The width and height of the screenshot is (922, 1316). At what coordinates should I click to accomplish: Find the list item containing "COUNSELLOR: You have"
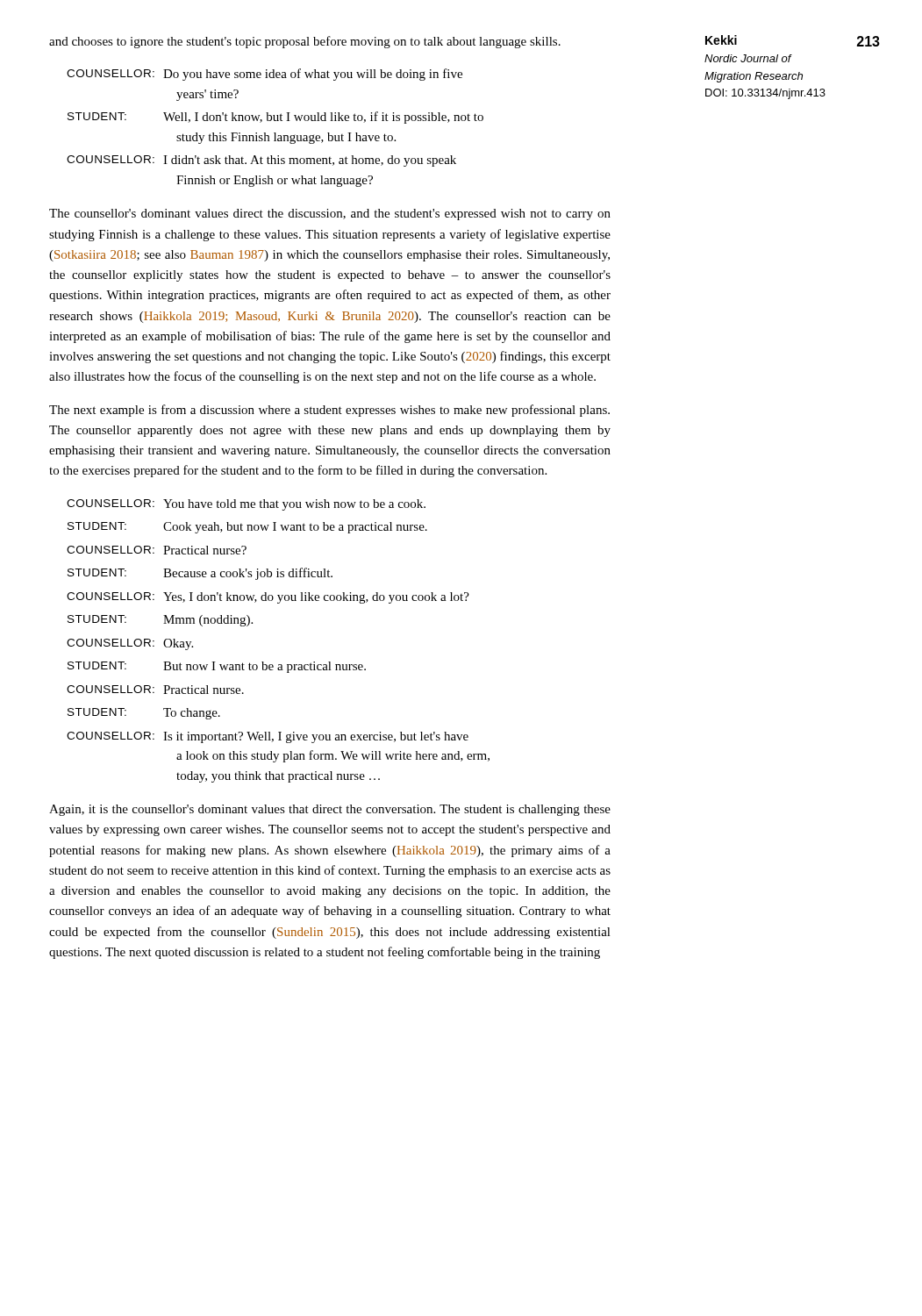246,505
